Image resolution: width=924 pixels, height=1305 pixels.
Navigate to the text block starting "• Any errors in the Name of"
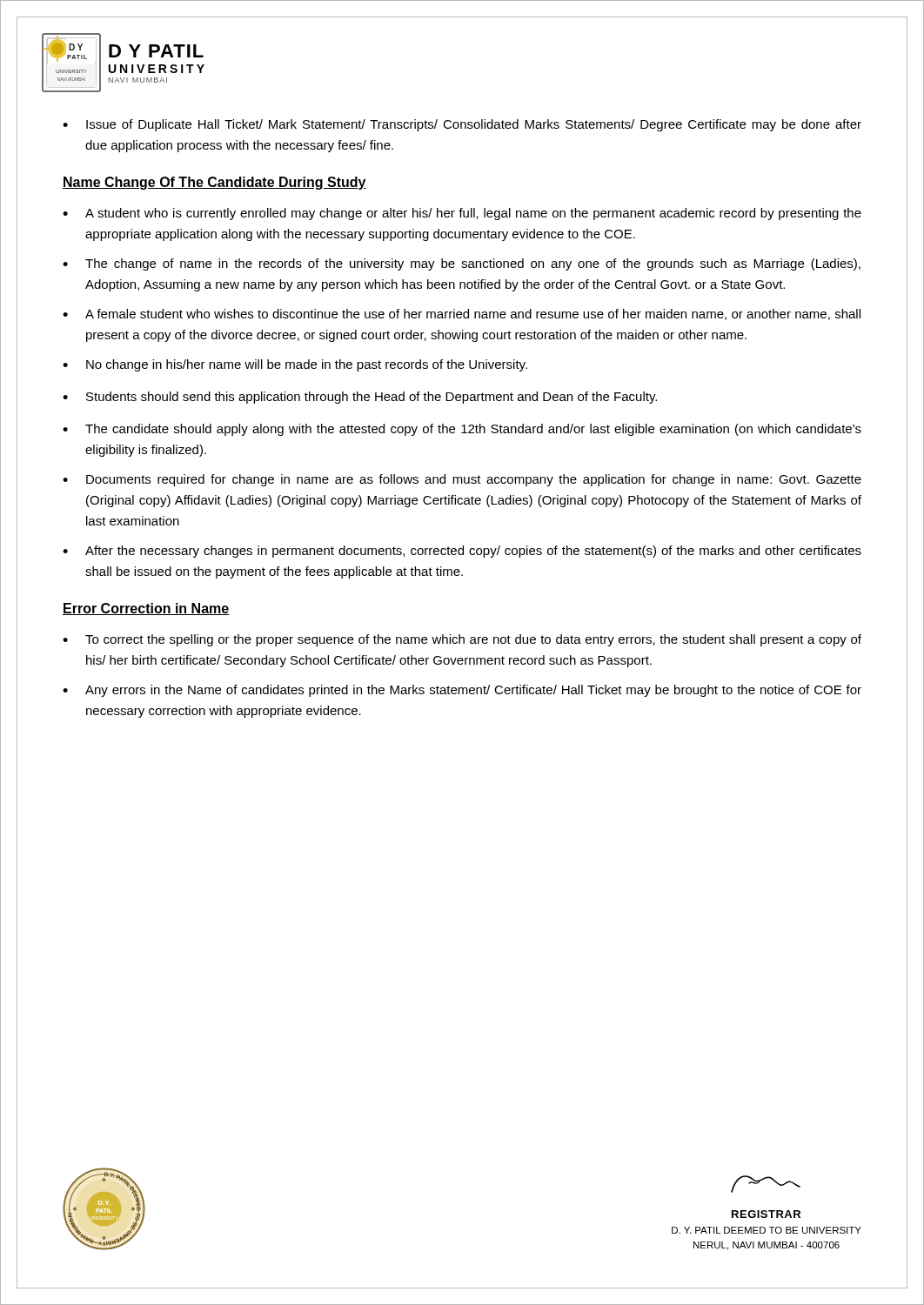pyautogui.click(x=462, y=700)
